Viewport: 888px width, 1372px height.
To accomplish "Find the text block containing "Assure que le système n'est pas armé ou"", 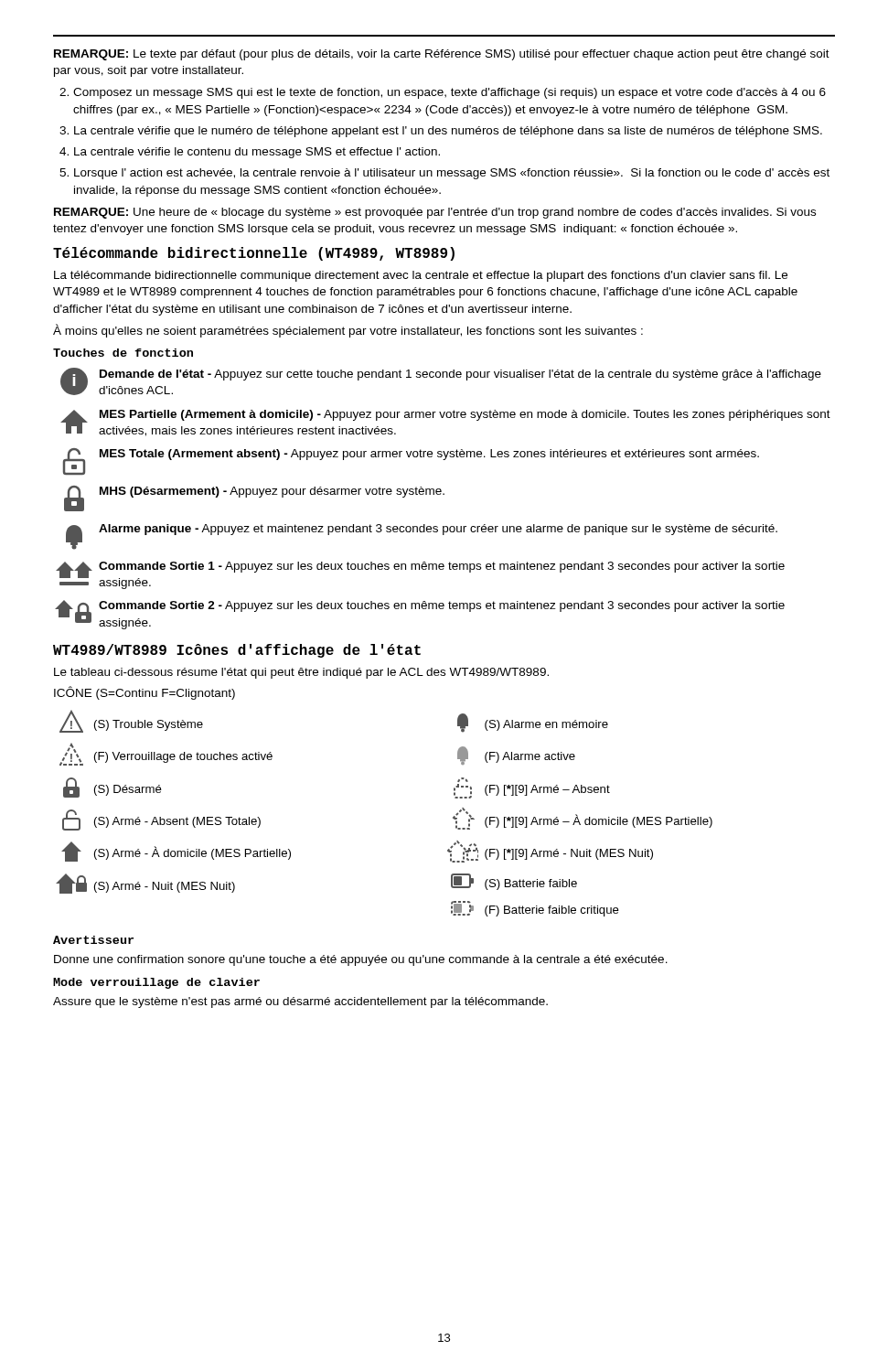I will coord(444,1001).
